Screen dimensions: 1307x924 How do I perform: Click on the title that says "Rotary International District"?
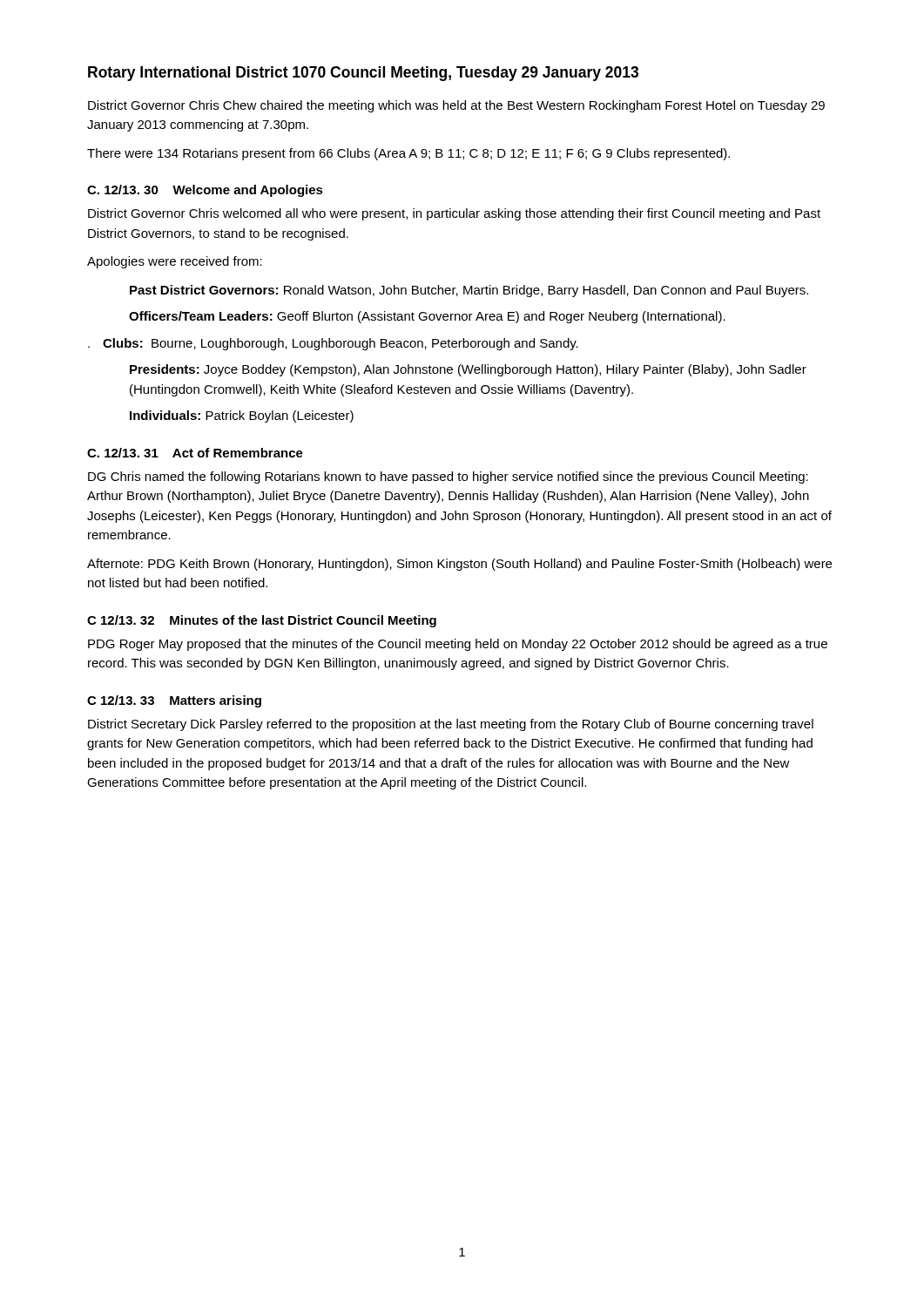363,72
